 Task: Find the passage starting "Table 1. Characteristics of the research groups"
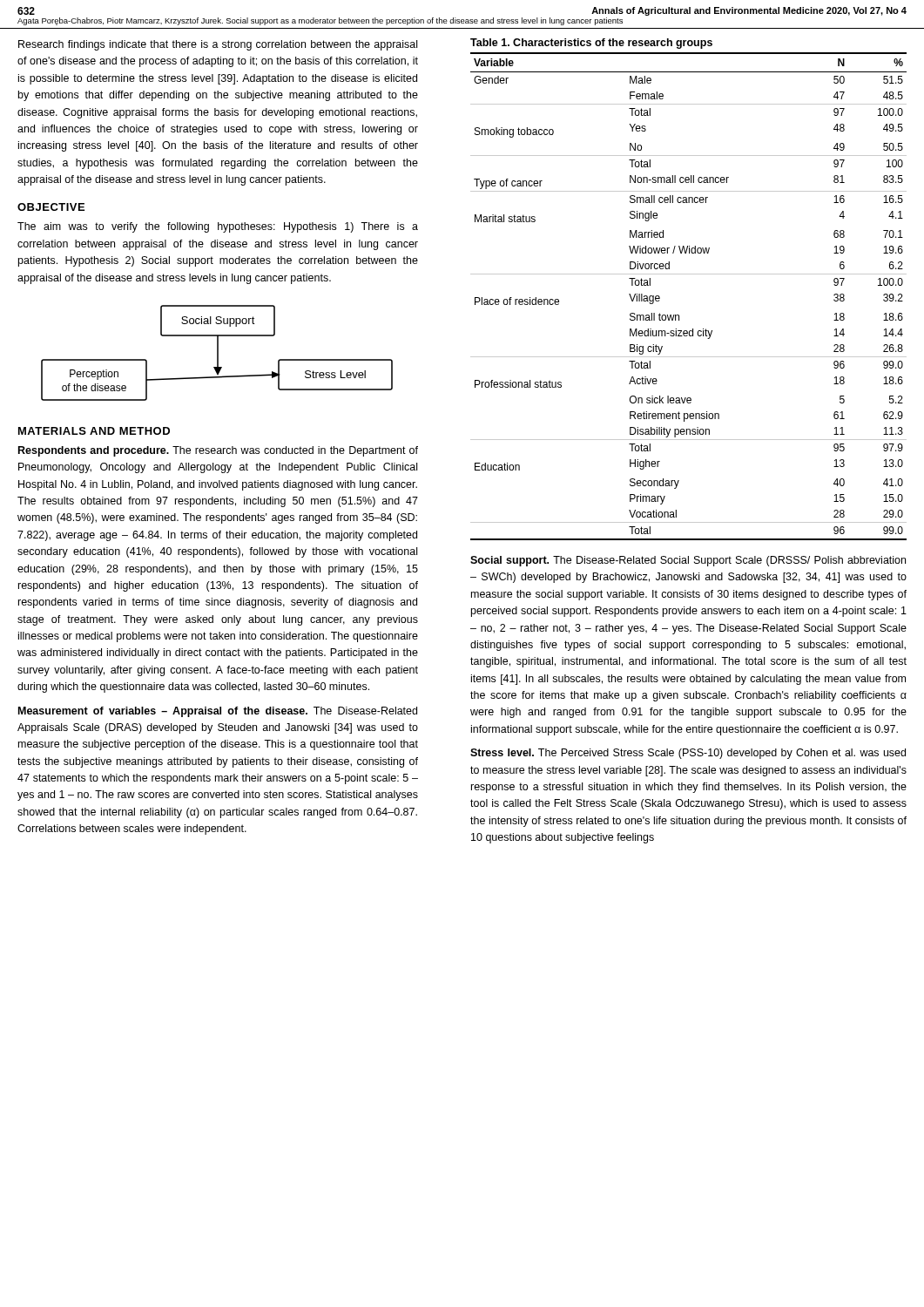tap(591, 43)
